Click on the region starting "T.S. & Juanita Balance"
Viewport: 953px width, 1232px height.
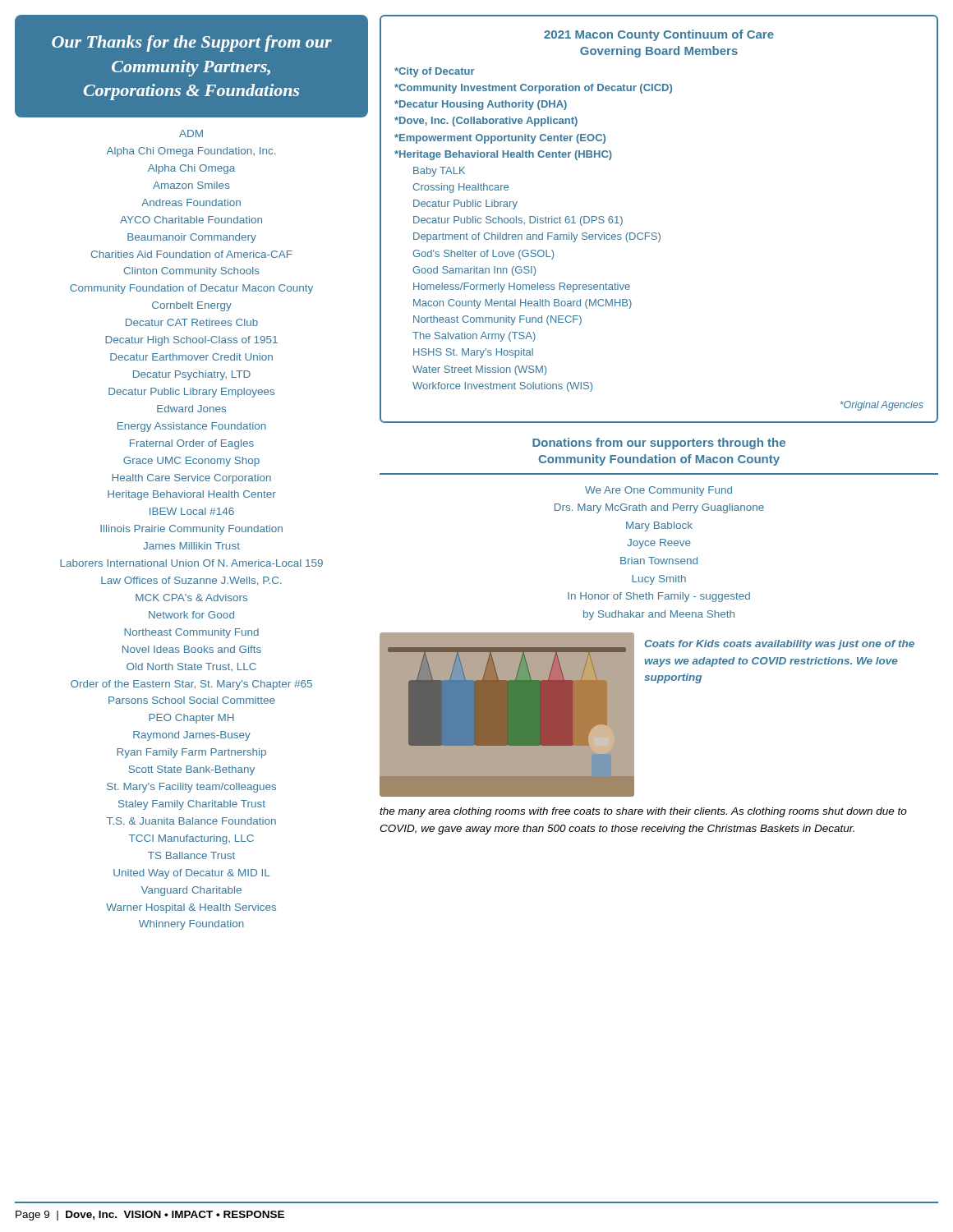[x=191, y=821]
